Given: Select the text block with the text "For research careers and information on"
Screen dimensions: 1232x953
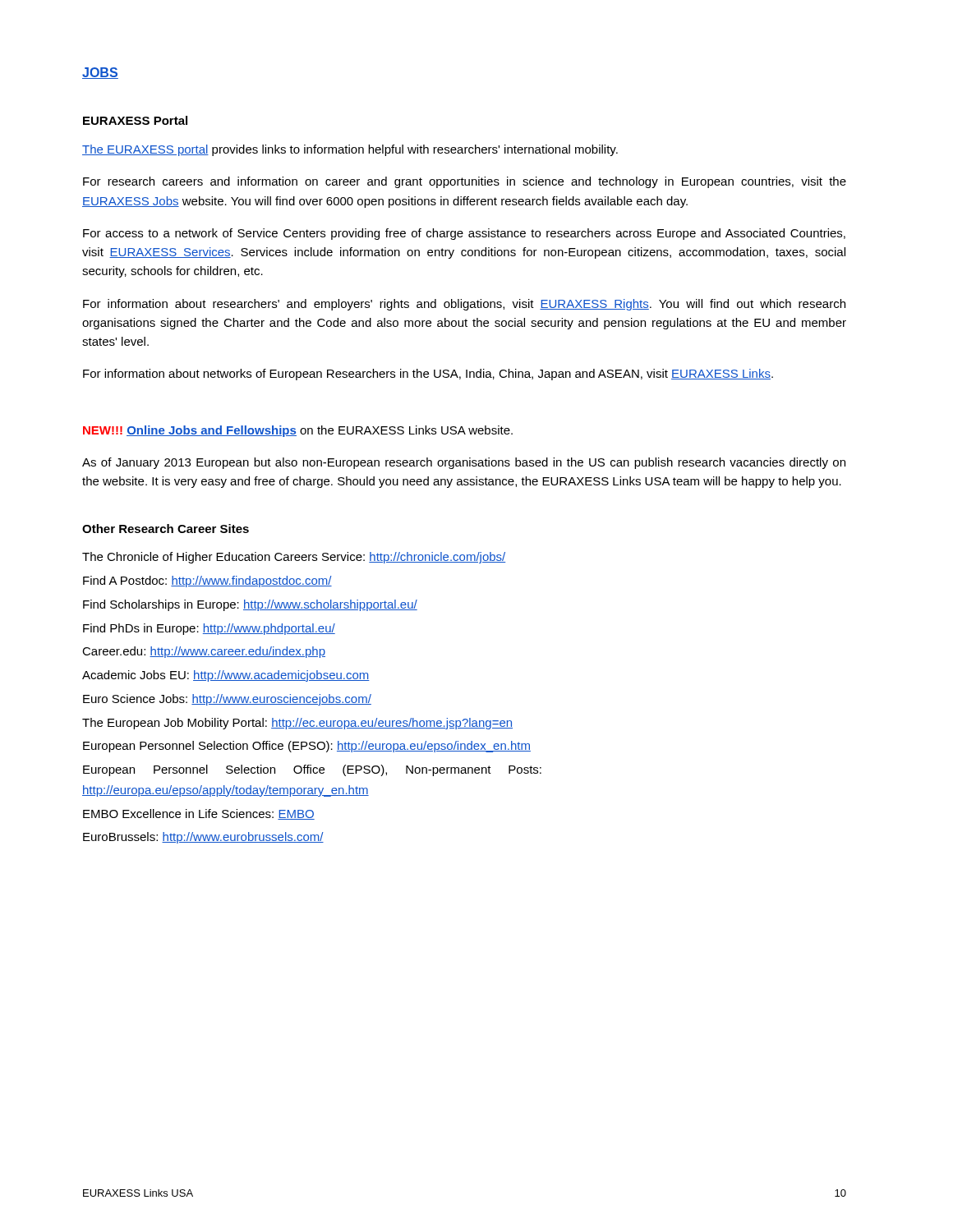Looking at the screenshot, I should coord(464,191).
